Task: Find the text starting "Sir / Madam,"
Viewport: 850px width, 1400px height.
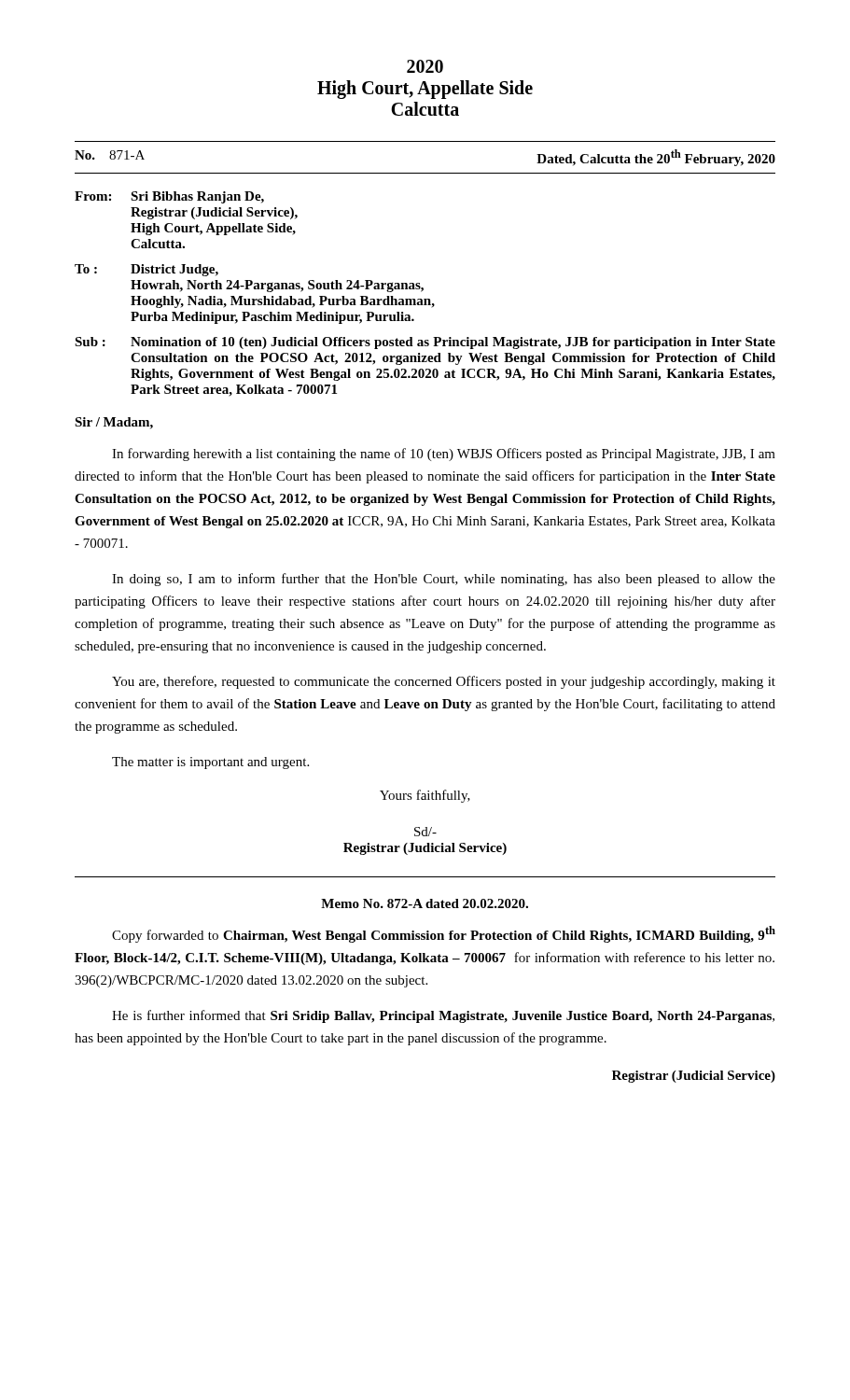Action: 114,422
